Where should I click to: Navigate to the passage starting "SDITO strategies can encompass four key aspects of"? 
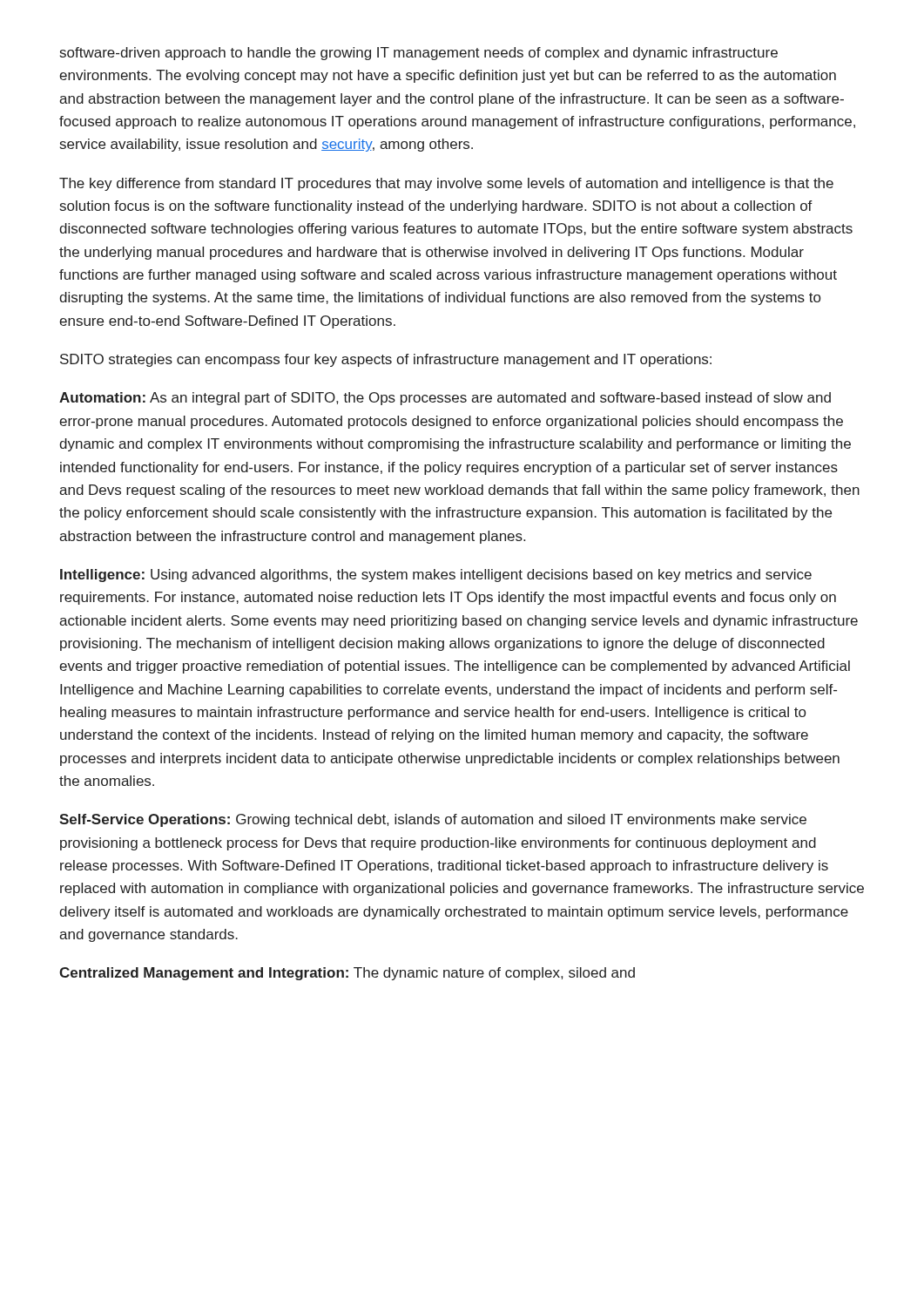pyautogui.click(x=386, y=360)
